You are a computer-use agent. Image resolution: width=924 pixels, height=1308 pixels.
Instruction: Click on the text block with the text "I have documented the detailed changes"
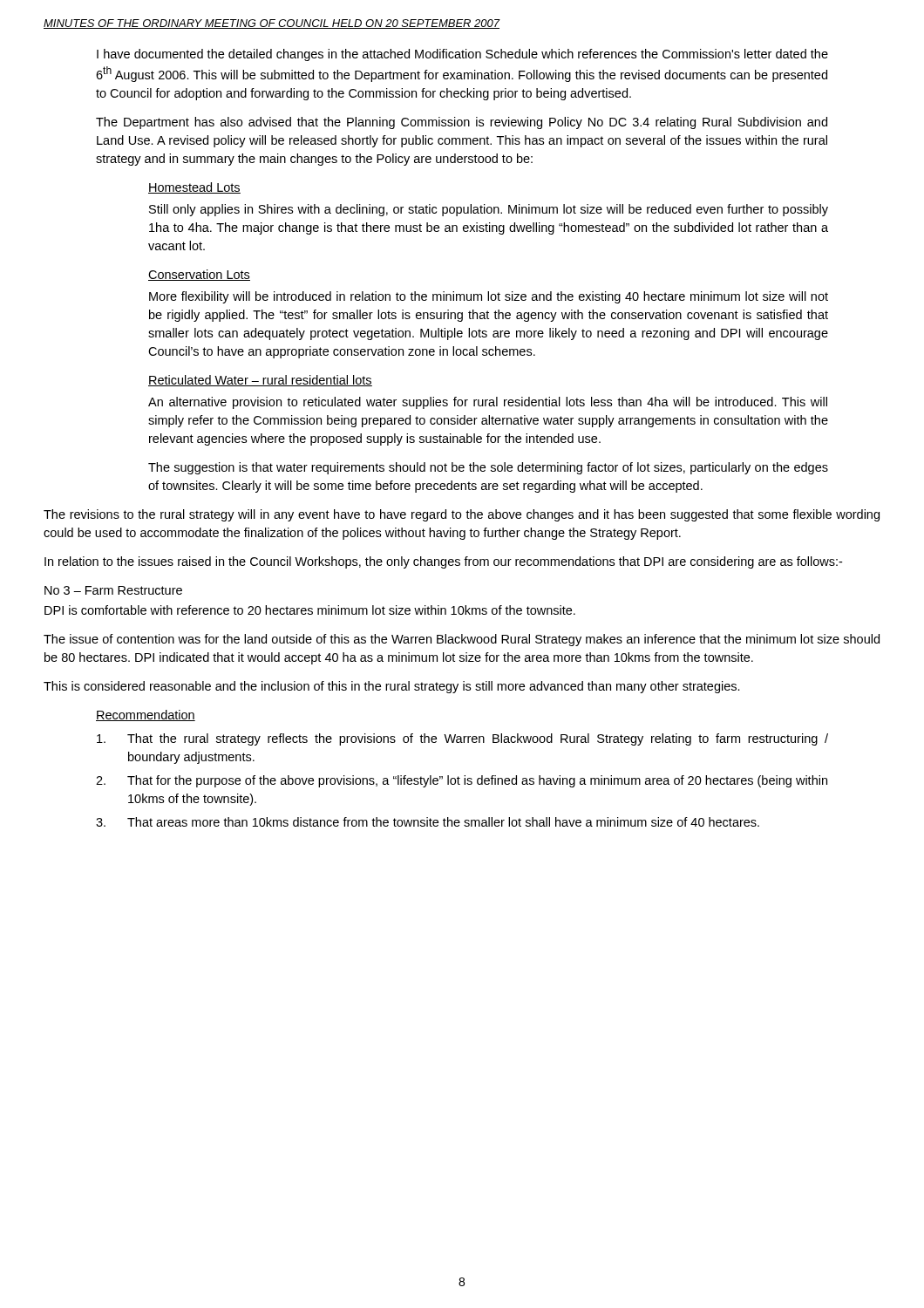462,74
